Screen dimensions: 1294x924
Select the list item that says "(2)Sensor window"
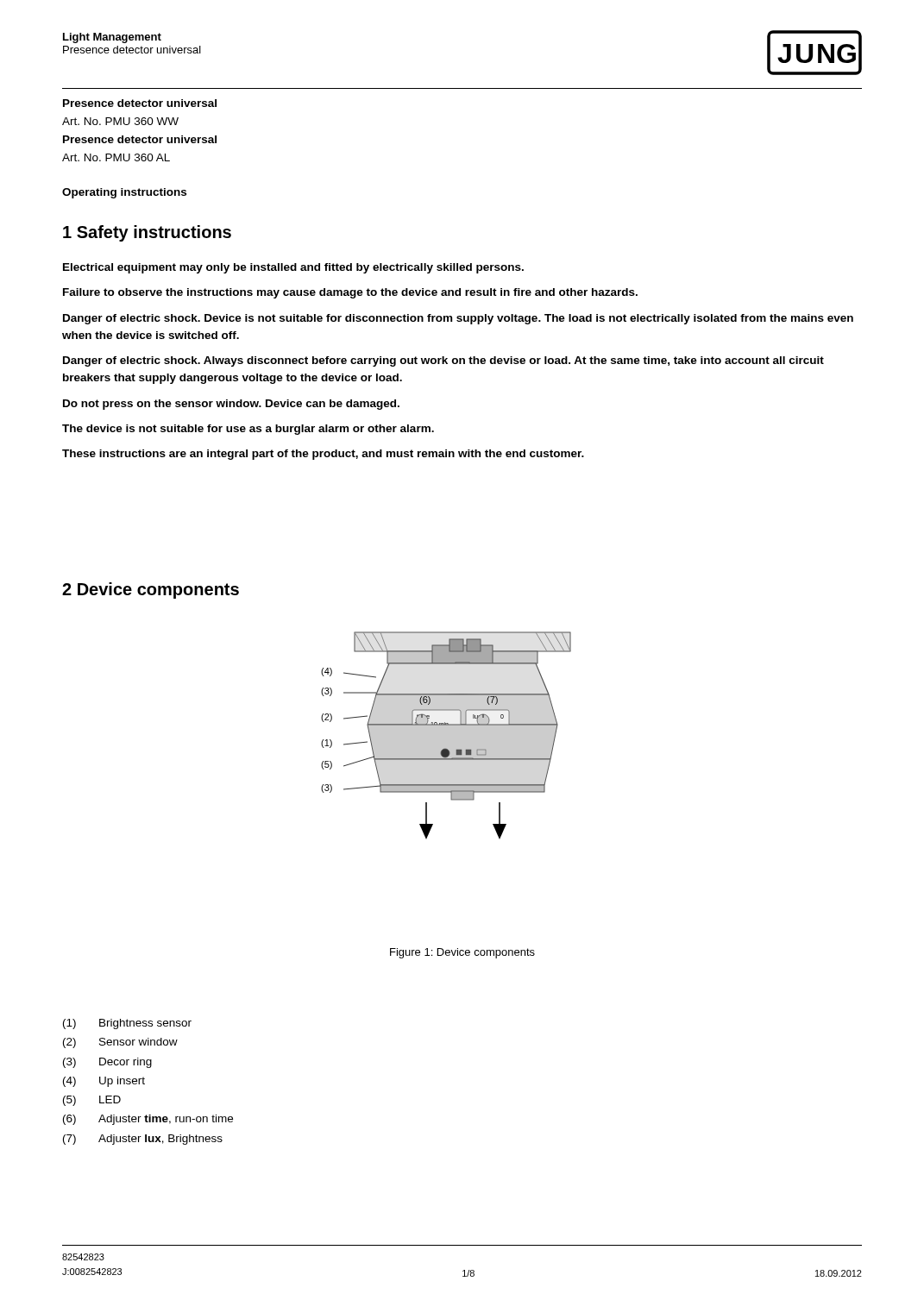tap(120, 1042)
